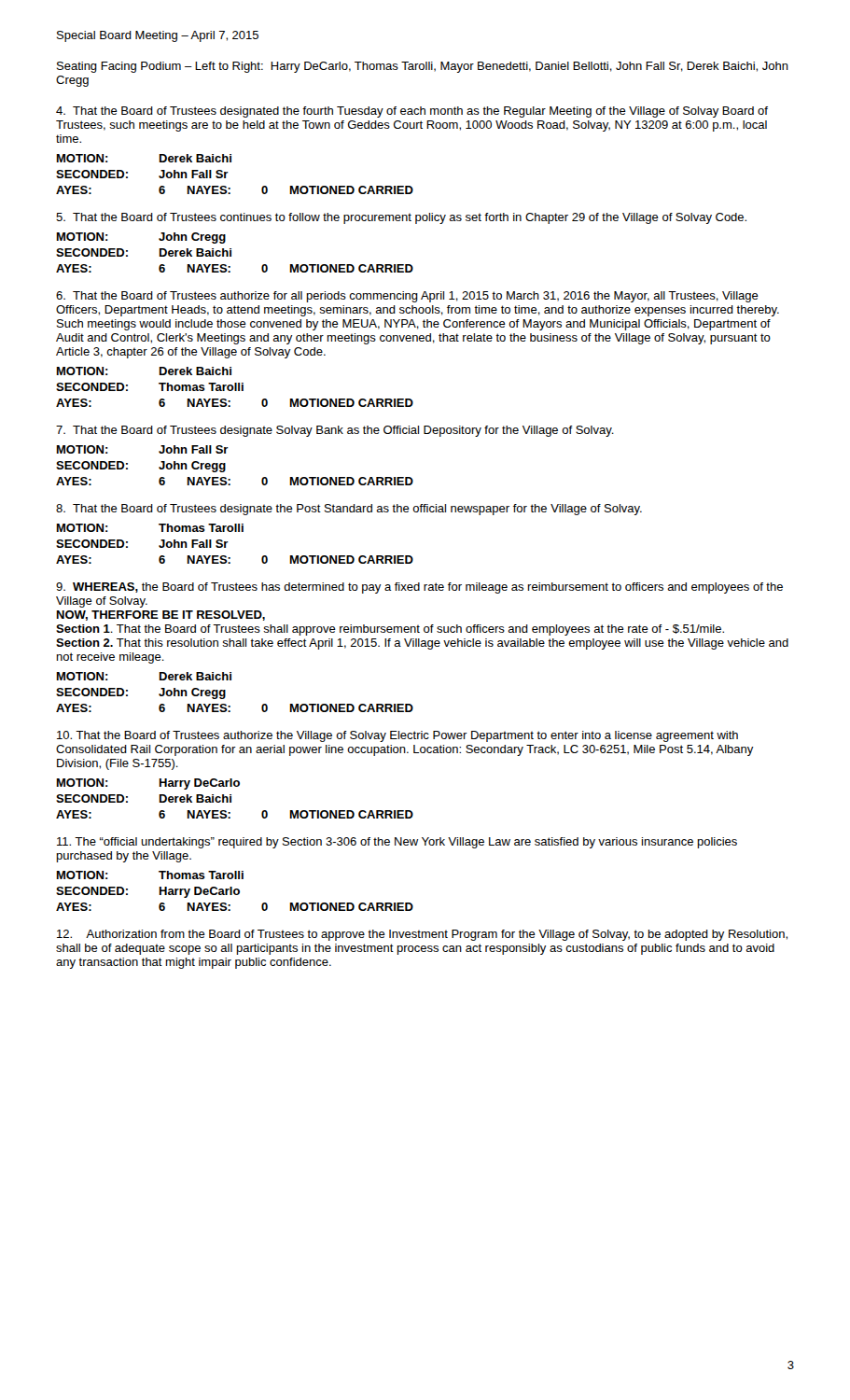
Task: Where is the passage that starts "5. That the Board of Trustees continues"?
Action: coord(401,218)
